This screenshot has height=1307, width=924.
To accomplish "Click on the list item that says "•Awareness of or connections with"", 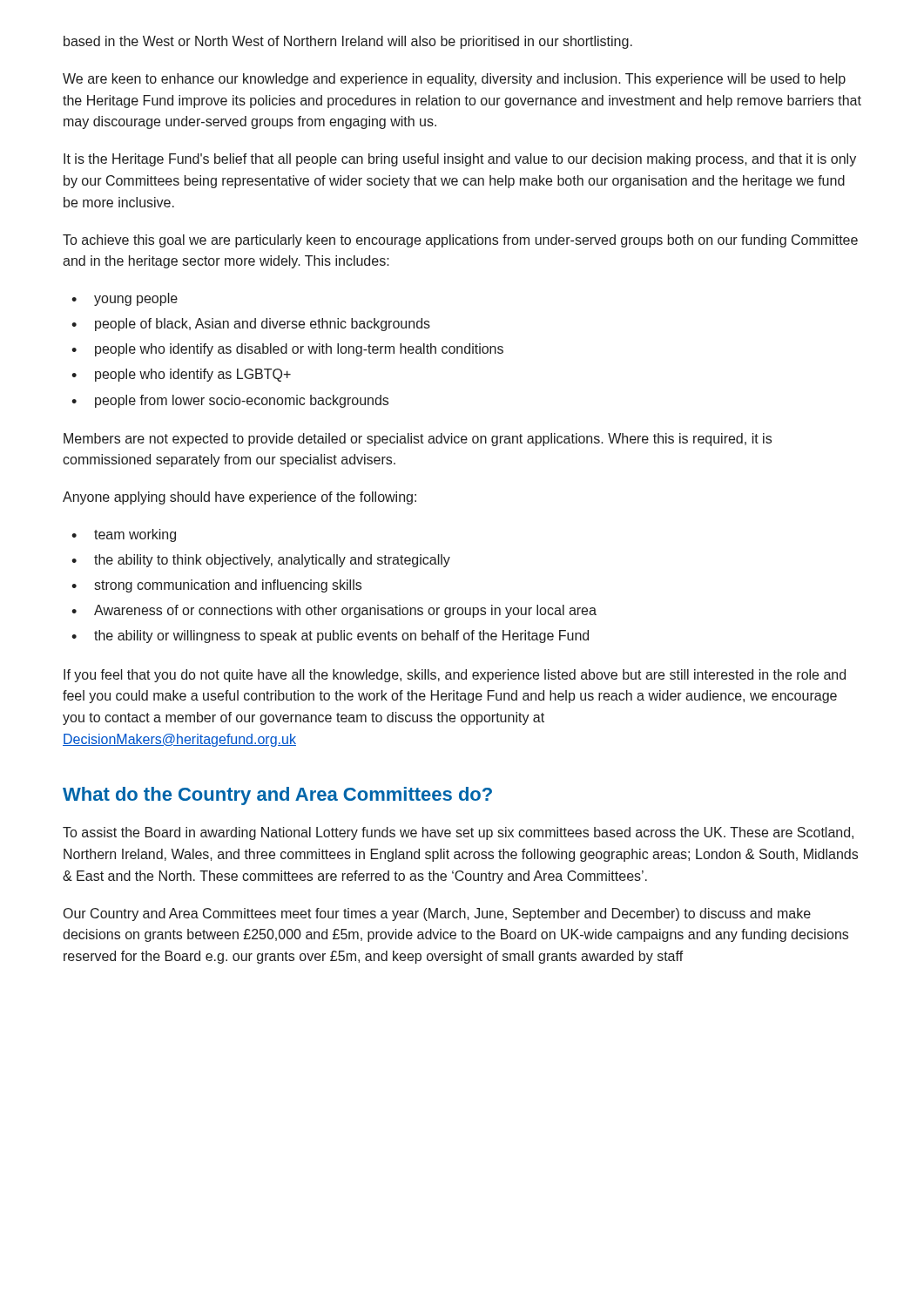I will (x=334, y=612).
